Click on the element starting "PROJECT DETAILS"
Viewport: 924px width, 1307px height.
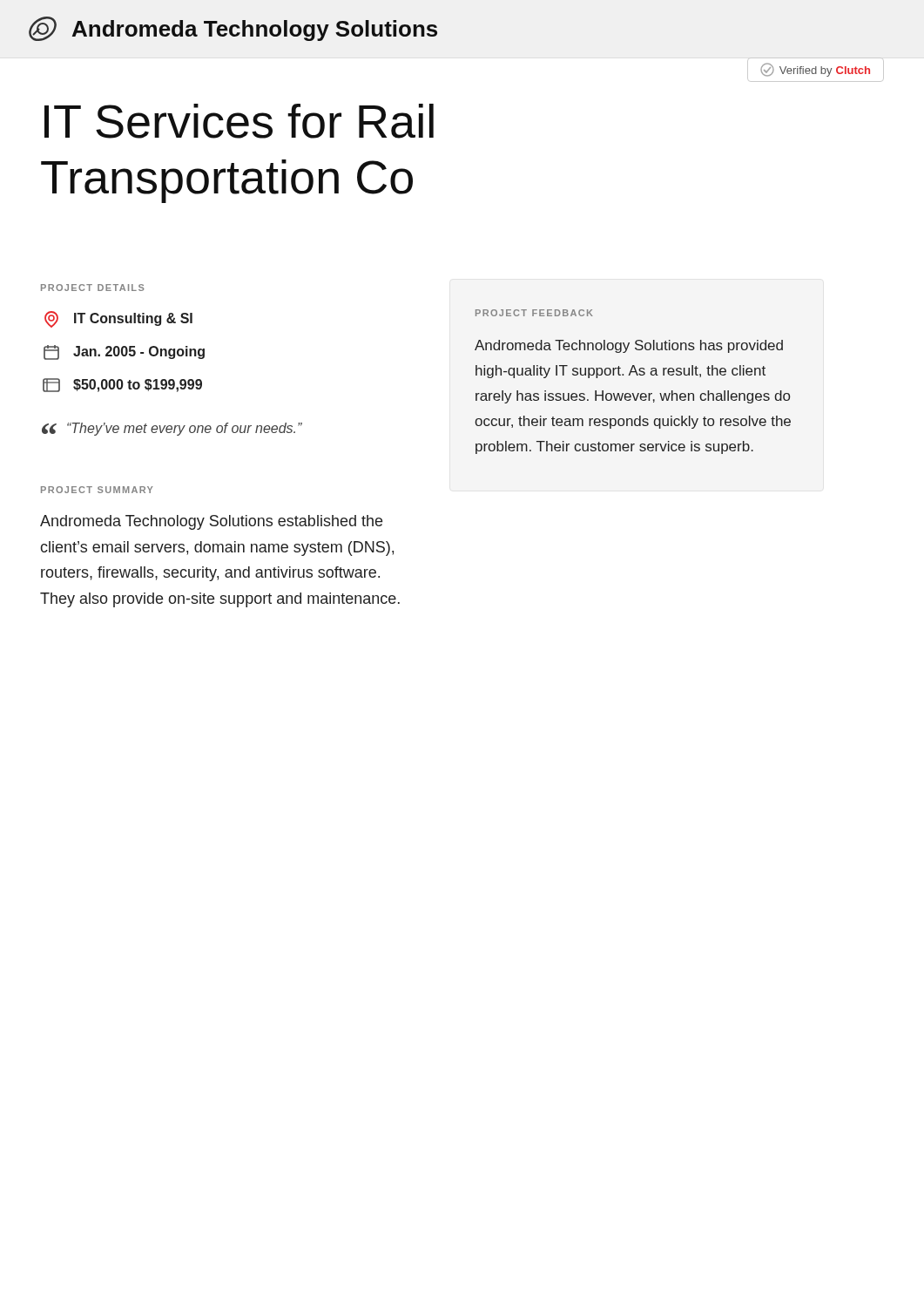point(93,288)
